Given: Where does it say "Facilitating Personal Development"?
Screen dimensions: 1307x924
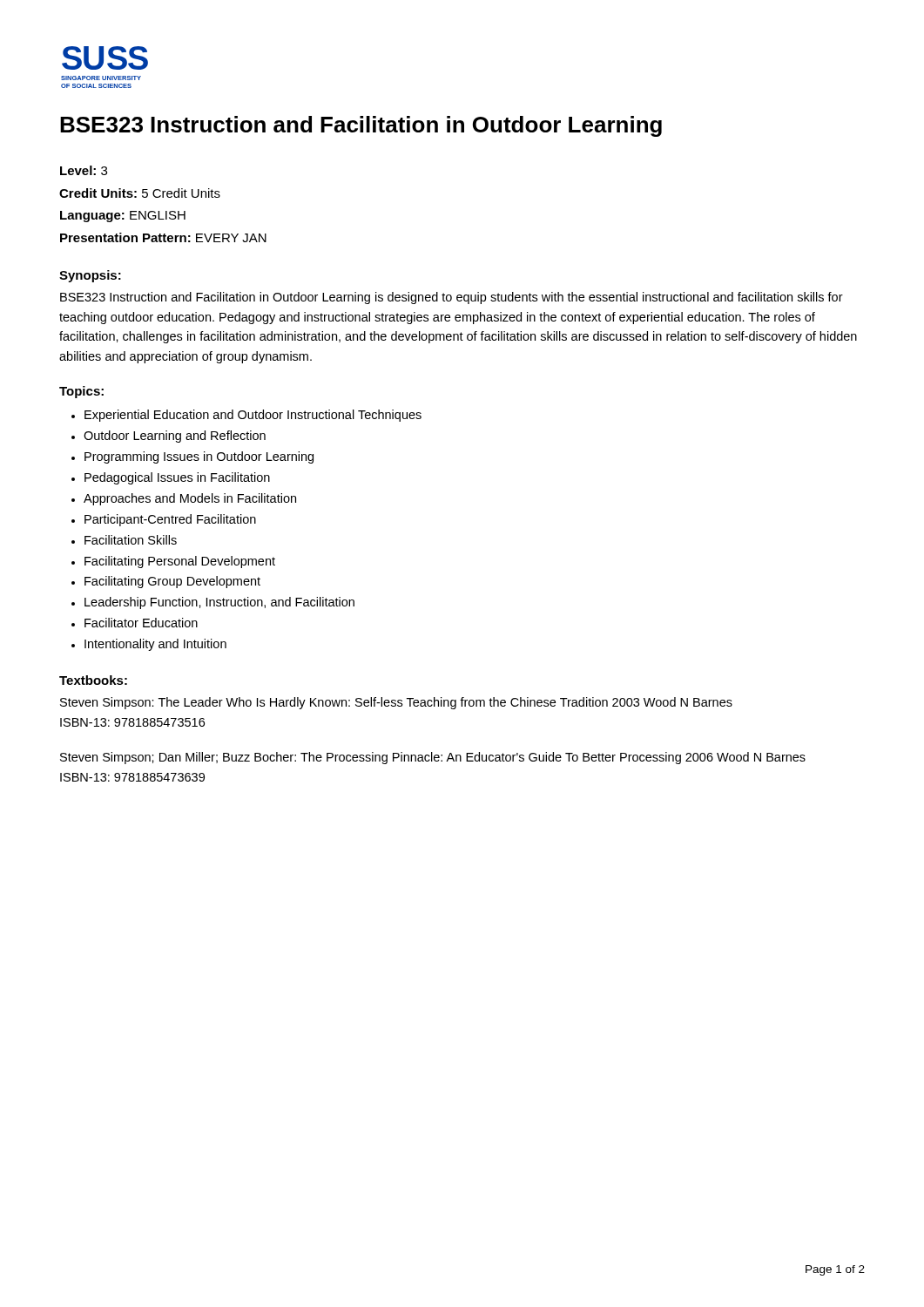Looking at the screenshot, I should [179, 561].
